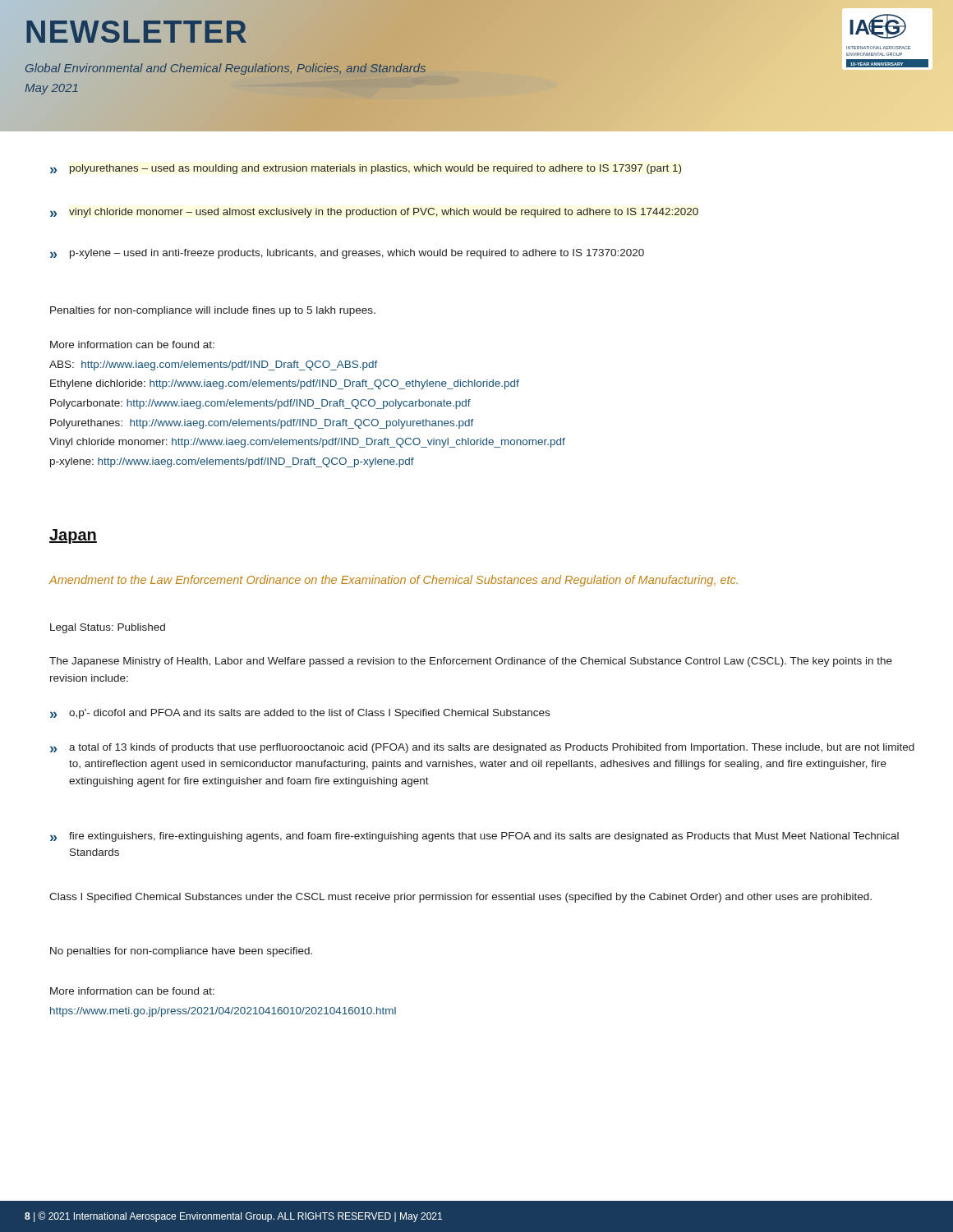Viewport: 953px width, 1232px height.
Task: Locate the passage starting "Class I Specified Chemical Substances under the"
Action: point(461,897)
